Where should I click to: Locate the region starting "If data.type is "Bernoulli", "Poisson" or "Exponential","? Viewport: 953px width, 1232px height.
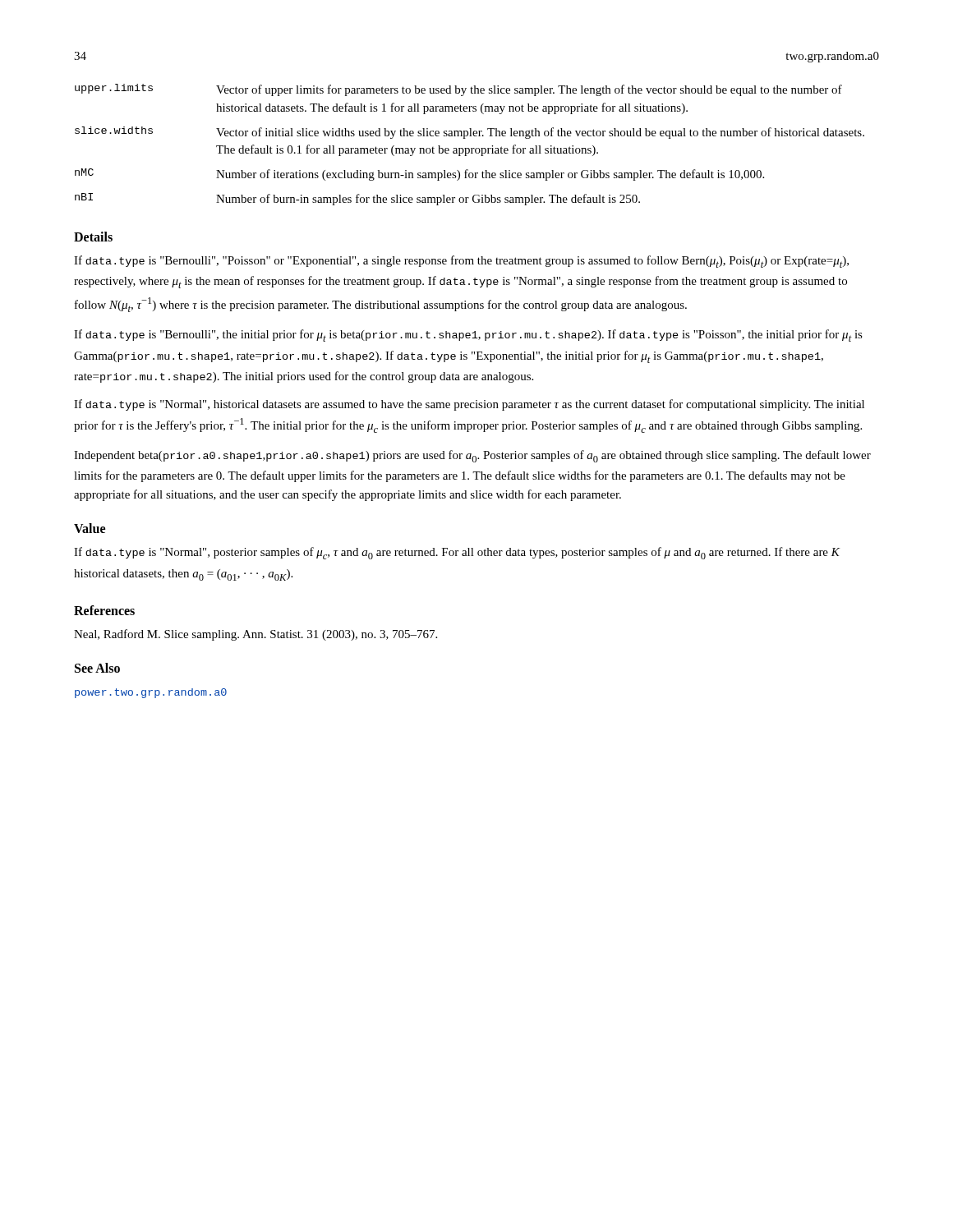point(462,284)
